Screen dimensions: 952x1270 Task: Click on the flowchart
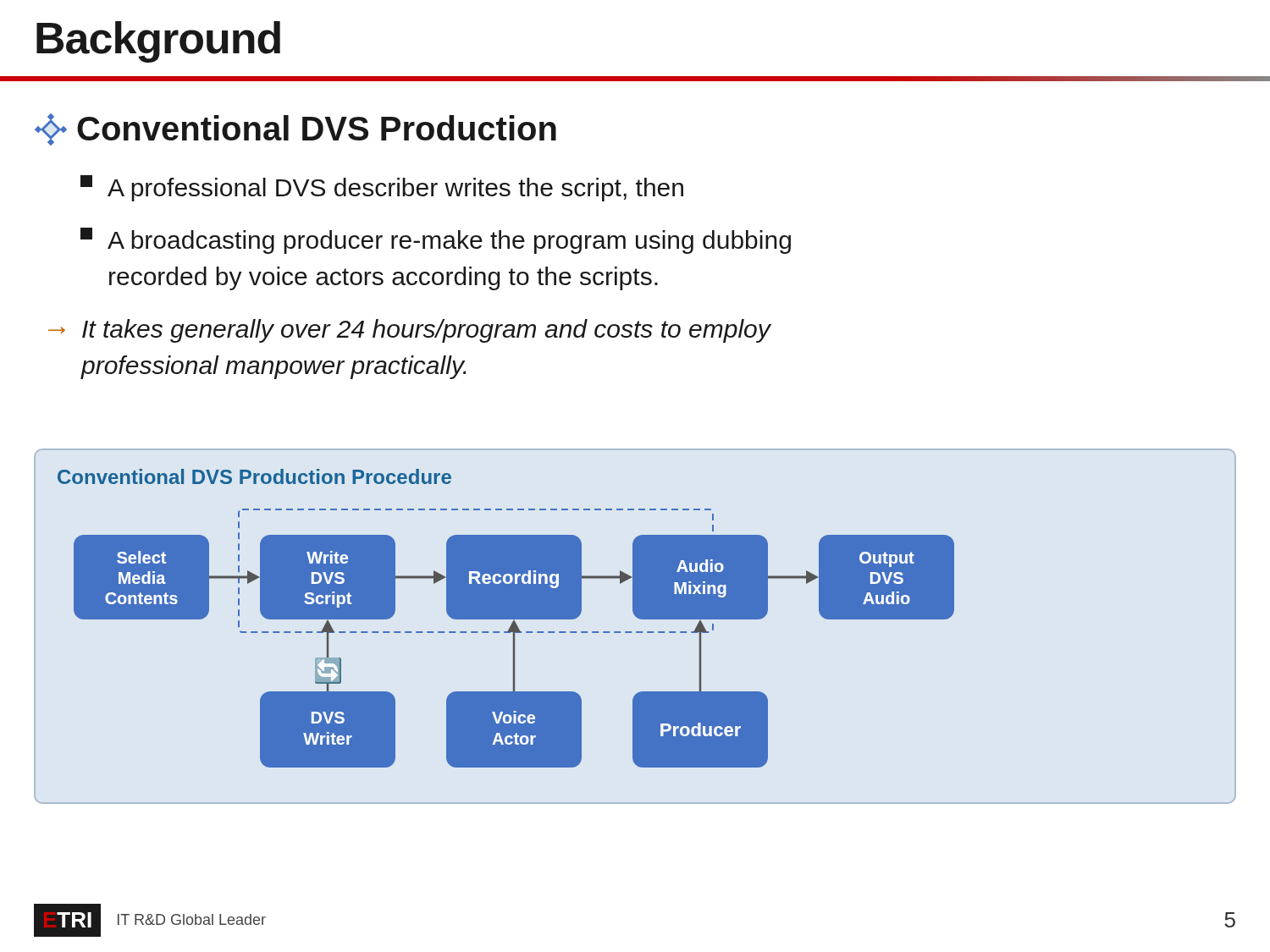(x=635, y=626)
